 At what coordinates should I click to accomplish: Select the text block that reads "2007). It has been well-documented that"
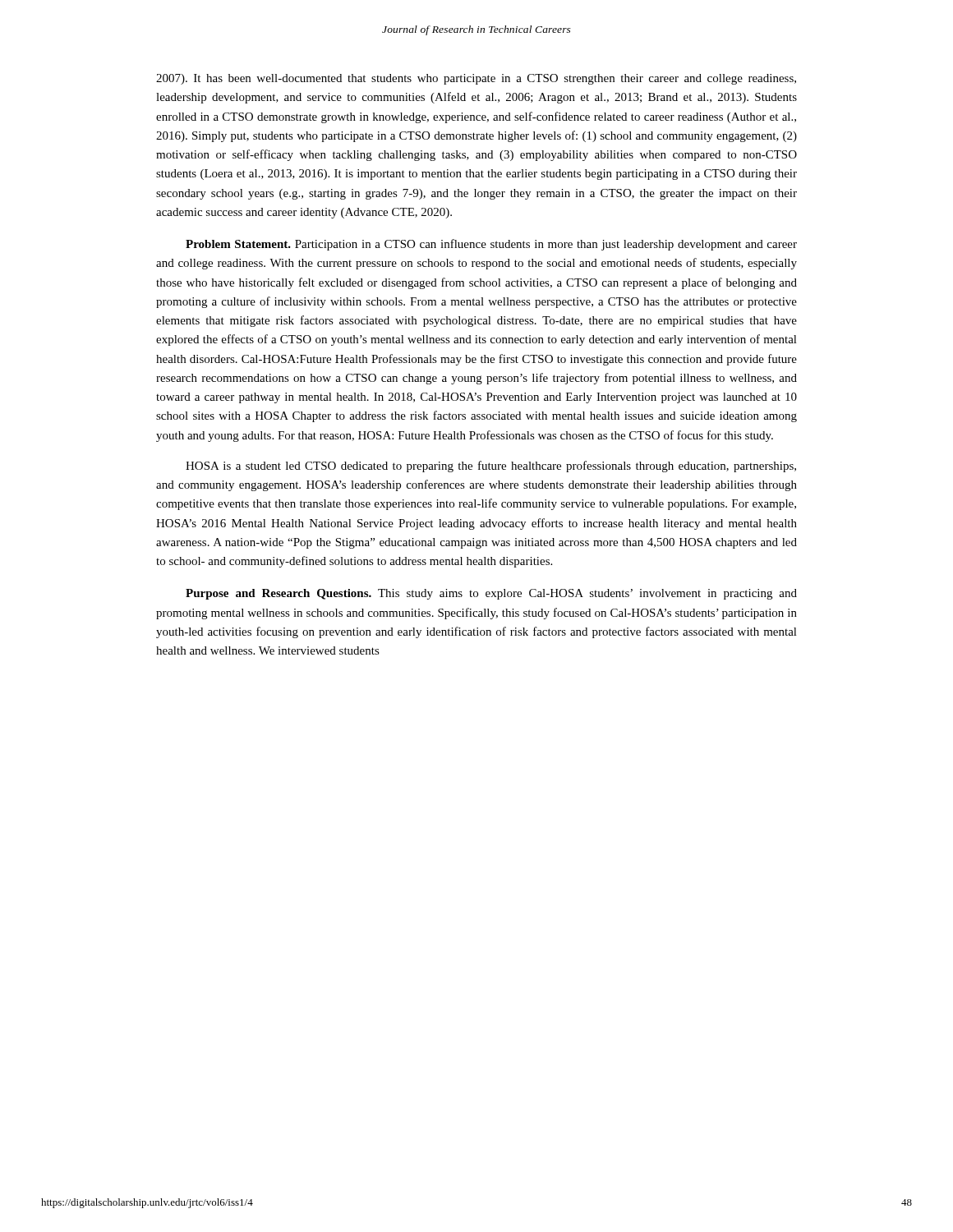(x=476, y=145)
